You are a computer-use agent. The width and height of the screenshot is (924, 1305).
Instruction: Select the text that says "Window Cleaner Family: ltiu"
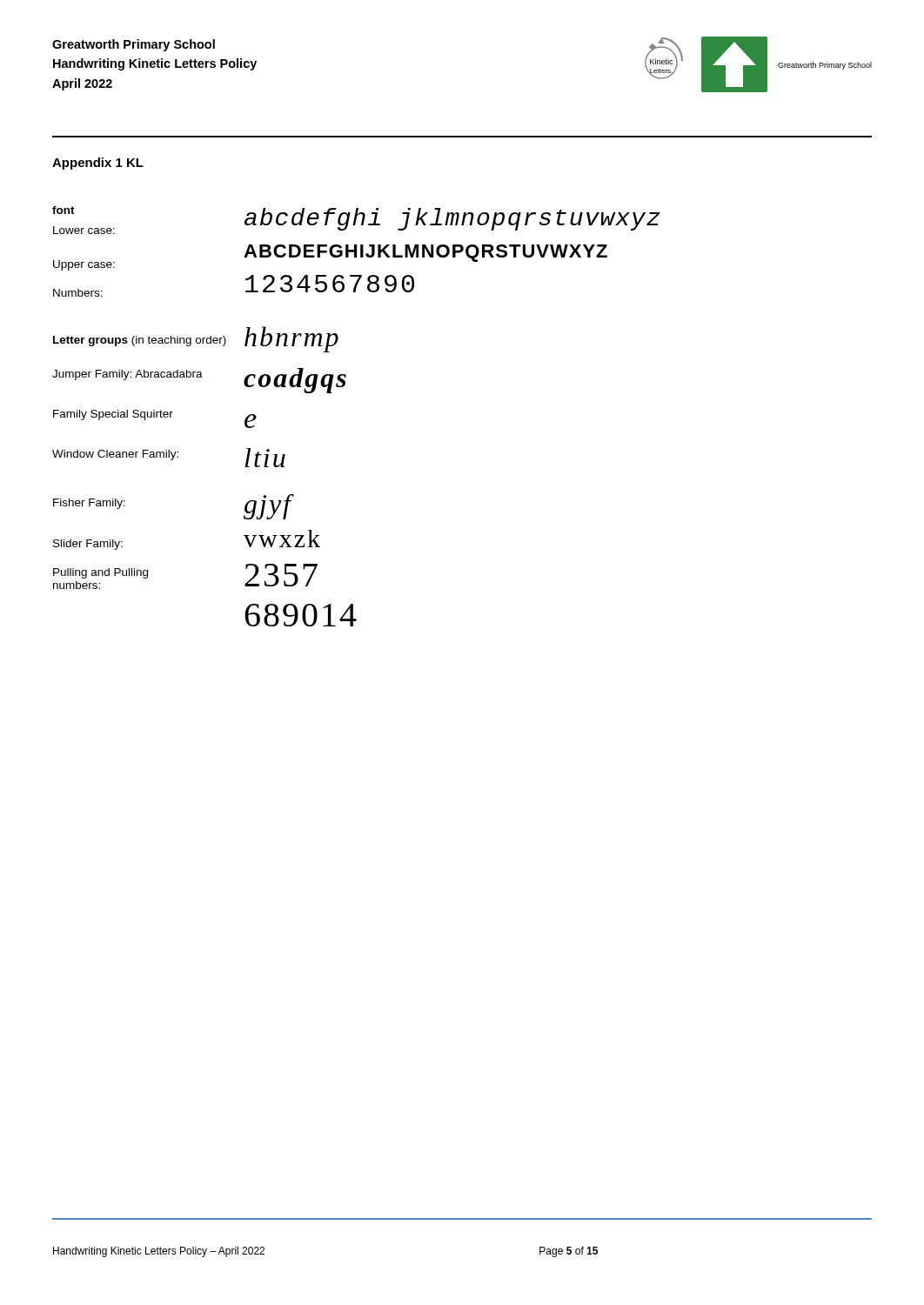169,458
